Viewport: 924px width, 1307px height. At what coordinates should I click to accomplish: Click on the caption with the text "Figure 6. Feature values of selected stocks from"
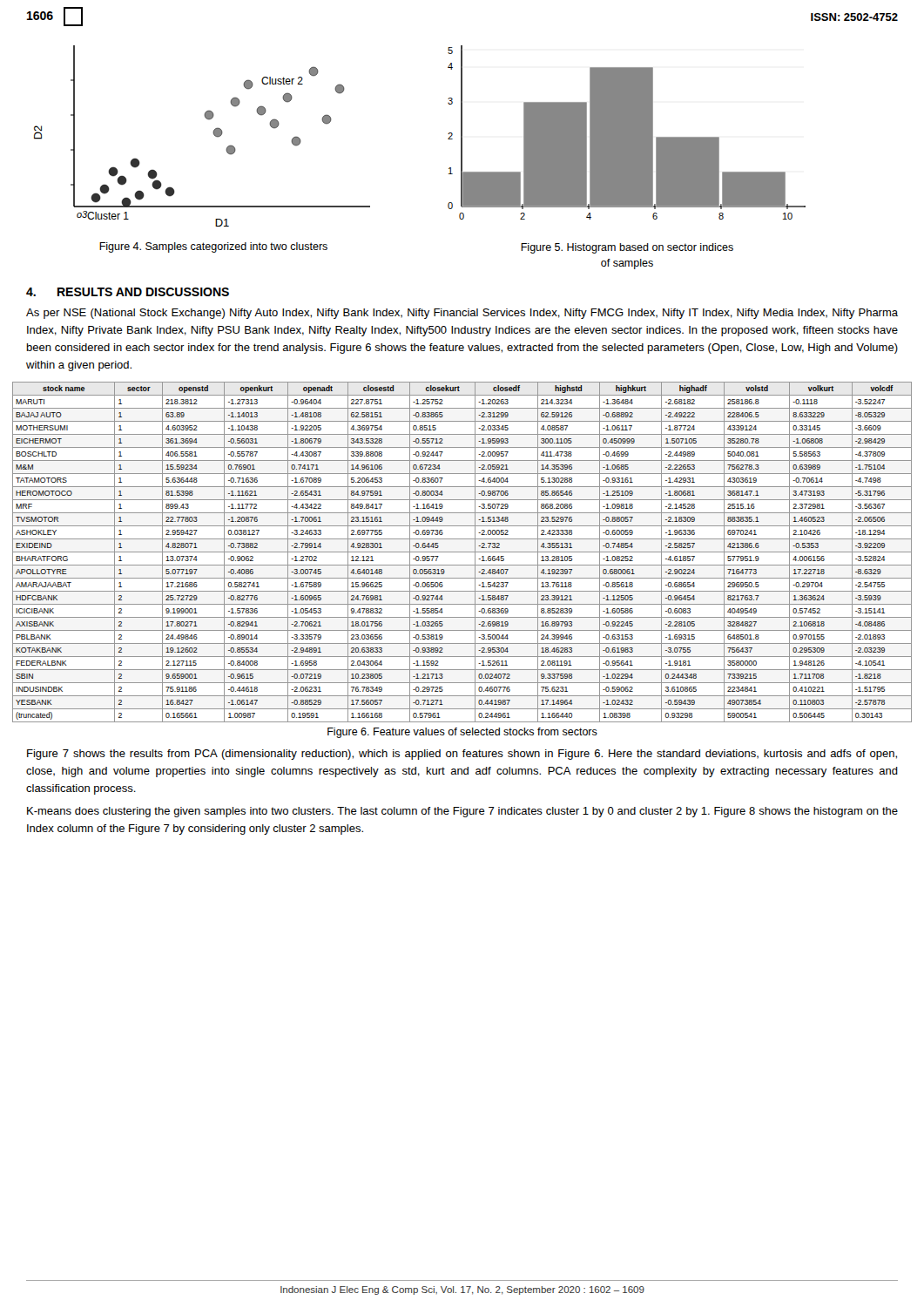pyautogui.click(x=462, y=732)
